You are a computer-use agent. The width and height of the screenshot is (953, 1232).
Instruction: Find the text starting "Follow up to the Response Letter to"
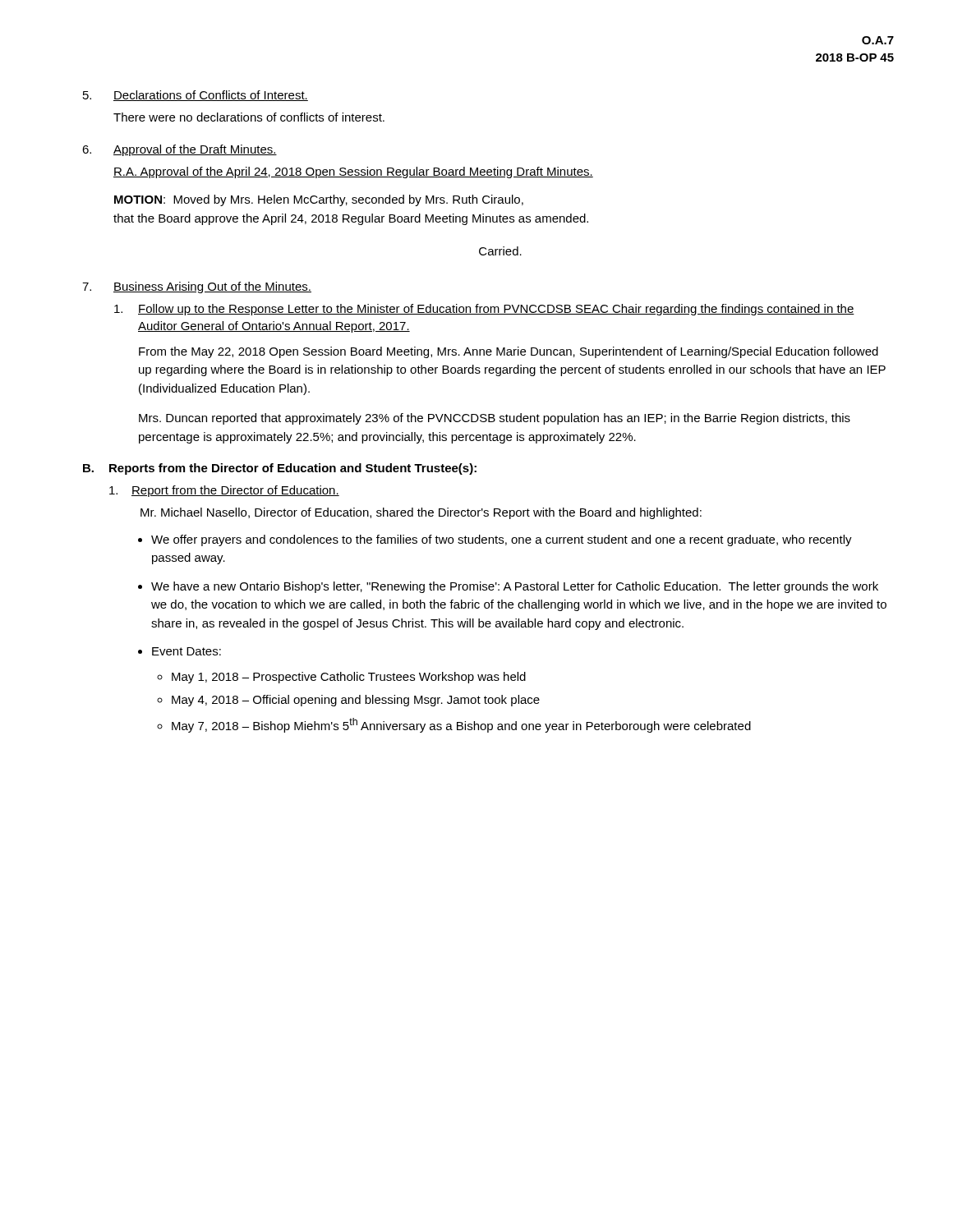[x=500, y=317]
